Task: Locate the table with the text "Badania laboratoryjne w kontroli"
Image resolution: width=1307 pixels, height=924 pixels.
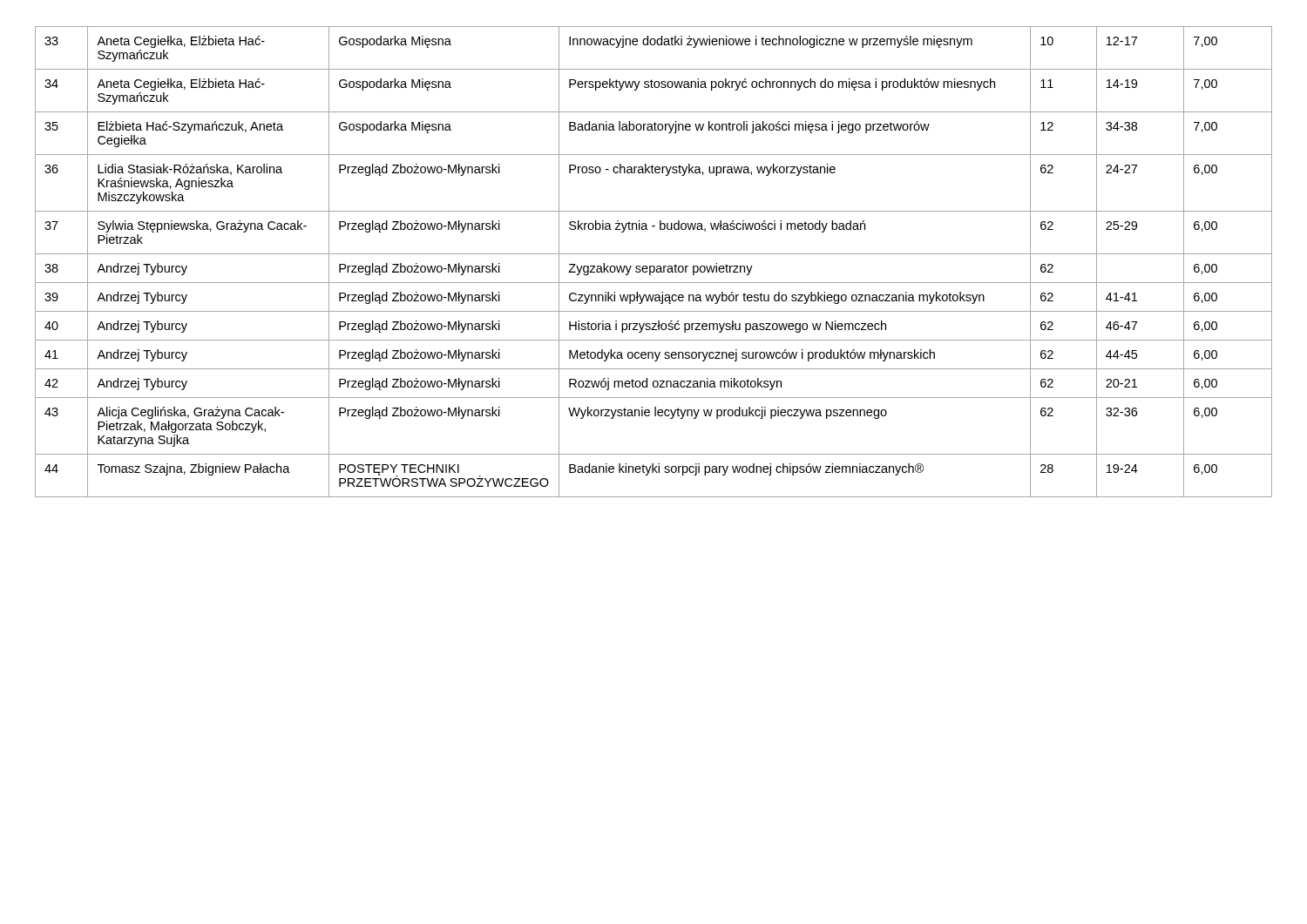Action: (654, 262)
